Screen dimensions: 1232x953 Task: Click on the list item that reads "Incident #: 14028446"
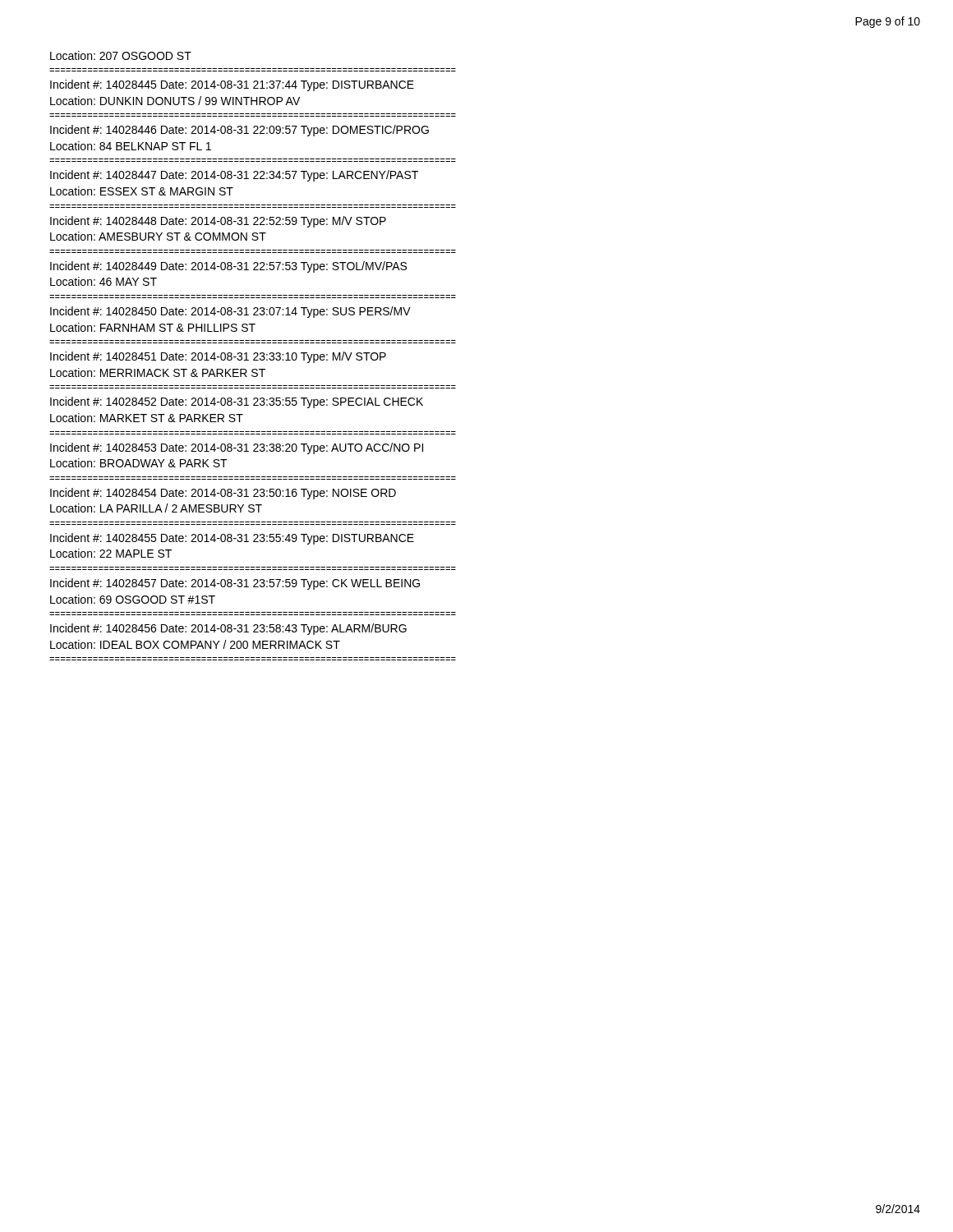tap(239, 131)
